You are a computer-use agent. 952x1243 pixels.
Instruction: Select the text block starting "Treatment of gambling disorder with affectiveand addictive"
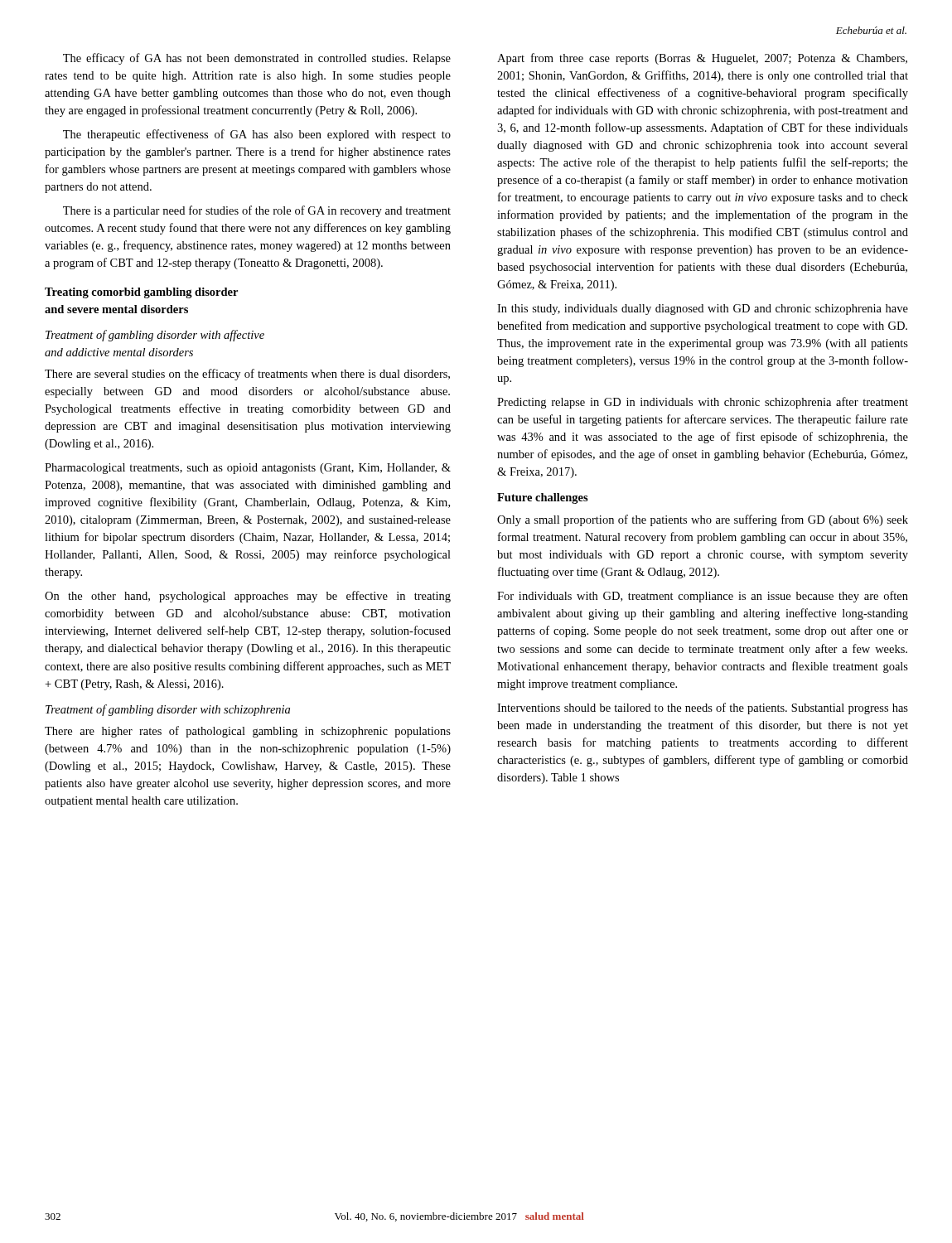pos(155,344)
